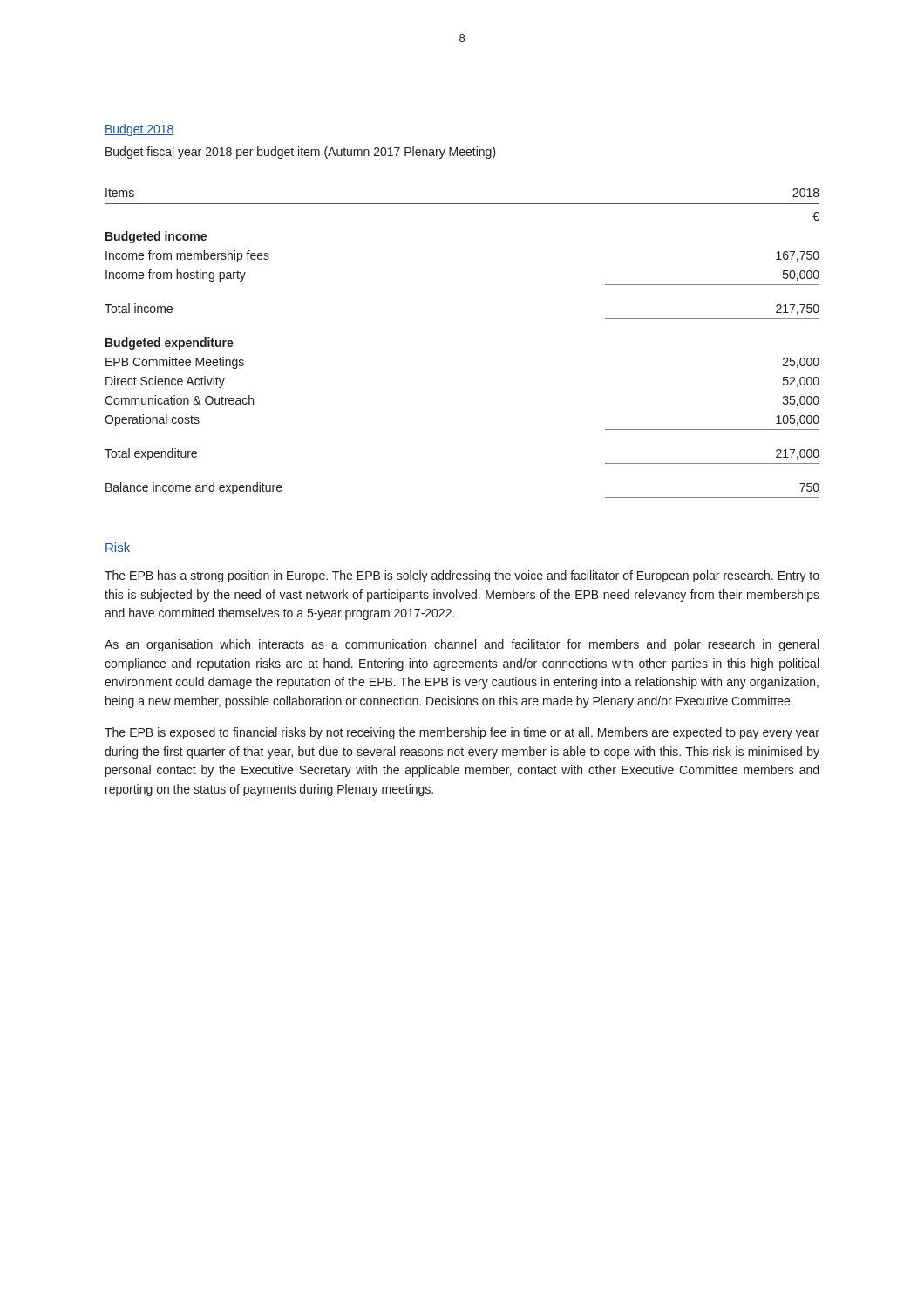The height and width of the screenshot is (1308, 924).
Task: Click on the region starting "Budget 2018"
Action: coord(139,129)
